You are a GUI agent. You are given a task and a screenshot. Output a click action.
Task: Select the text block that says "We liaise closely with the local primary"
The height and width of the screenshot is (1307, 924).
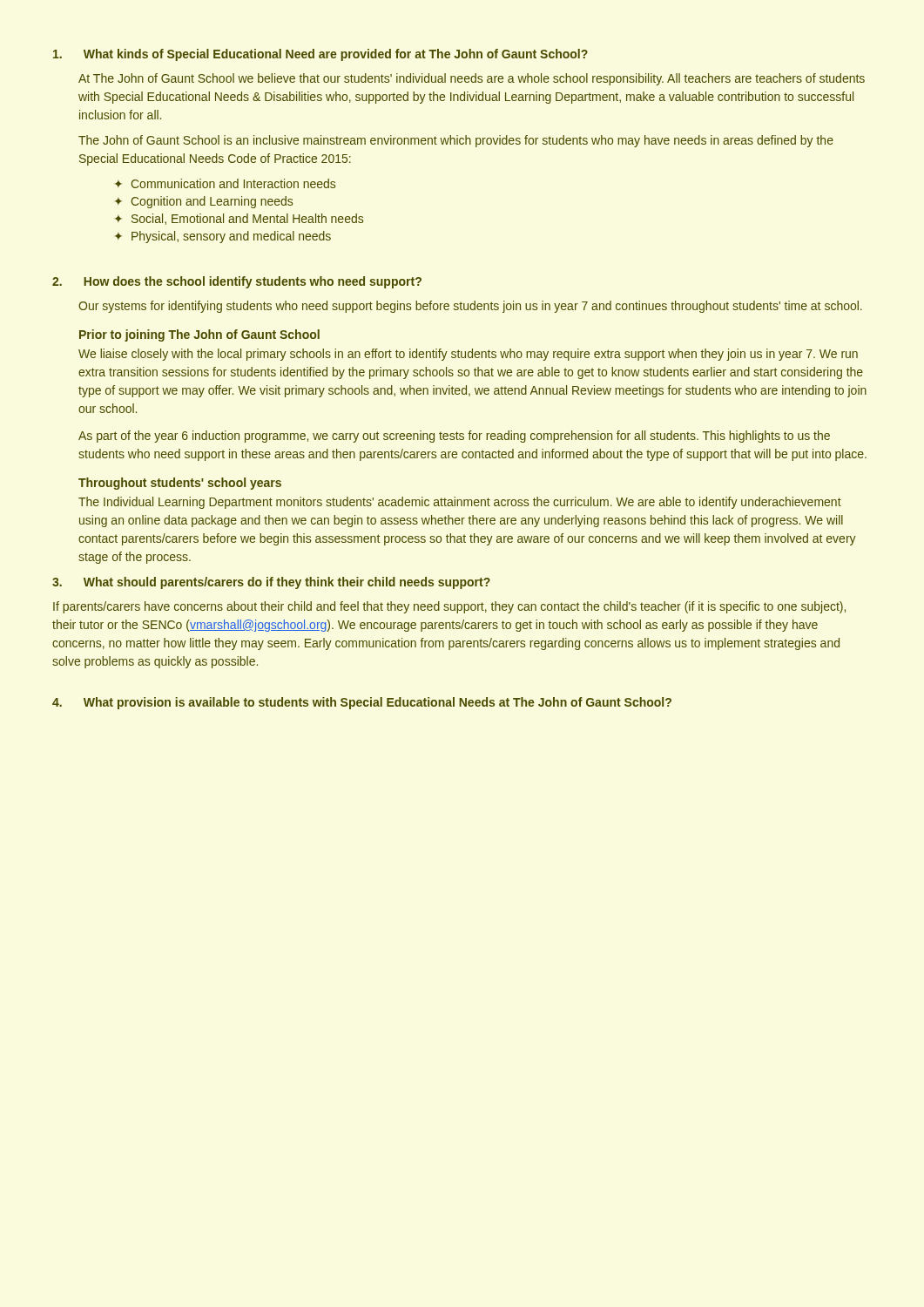pos(475,382)
